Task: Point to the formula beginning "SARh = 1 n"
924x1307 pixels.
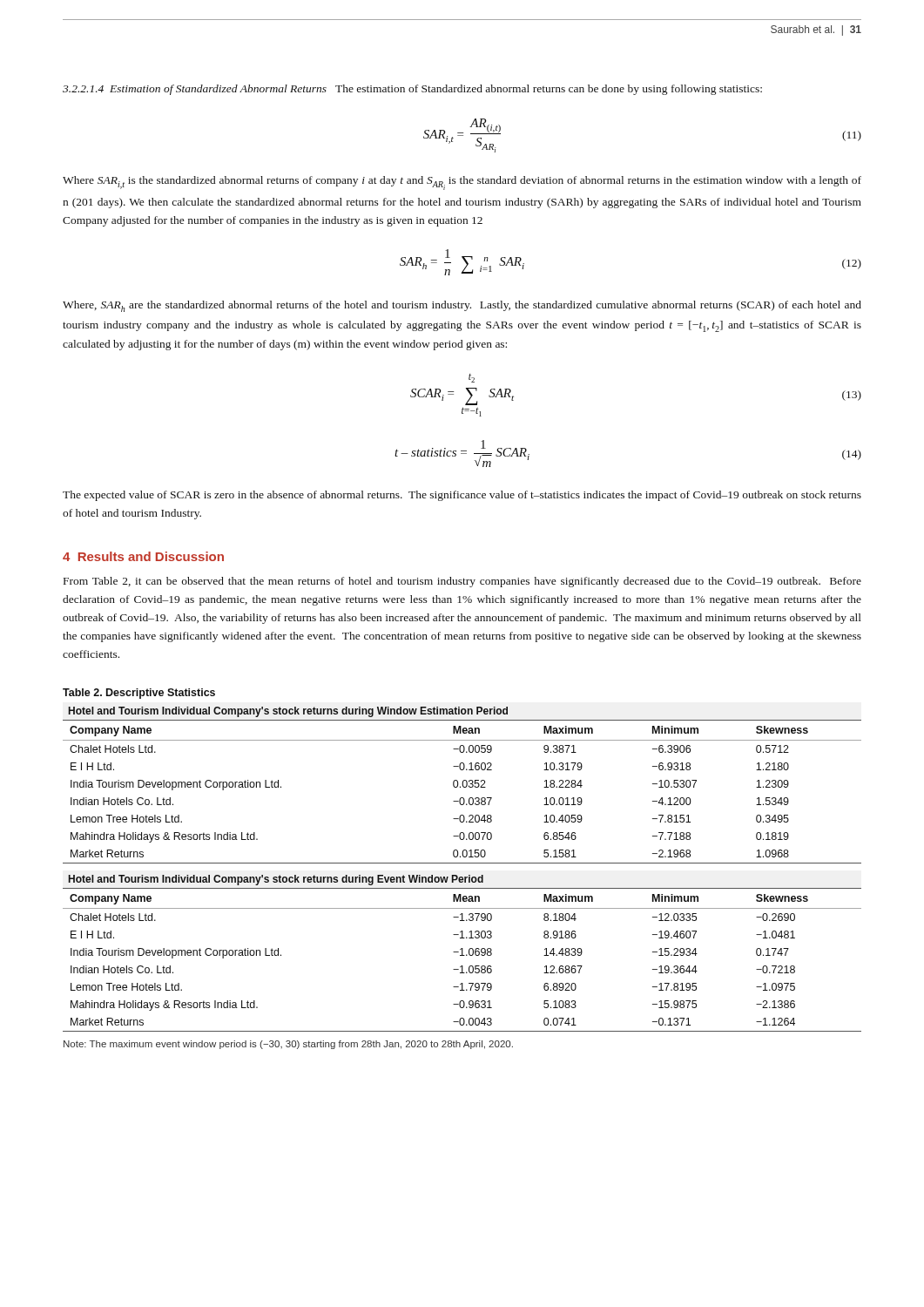Action: pyautogui.click(x=466, y=262)
